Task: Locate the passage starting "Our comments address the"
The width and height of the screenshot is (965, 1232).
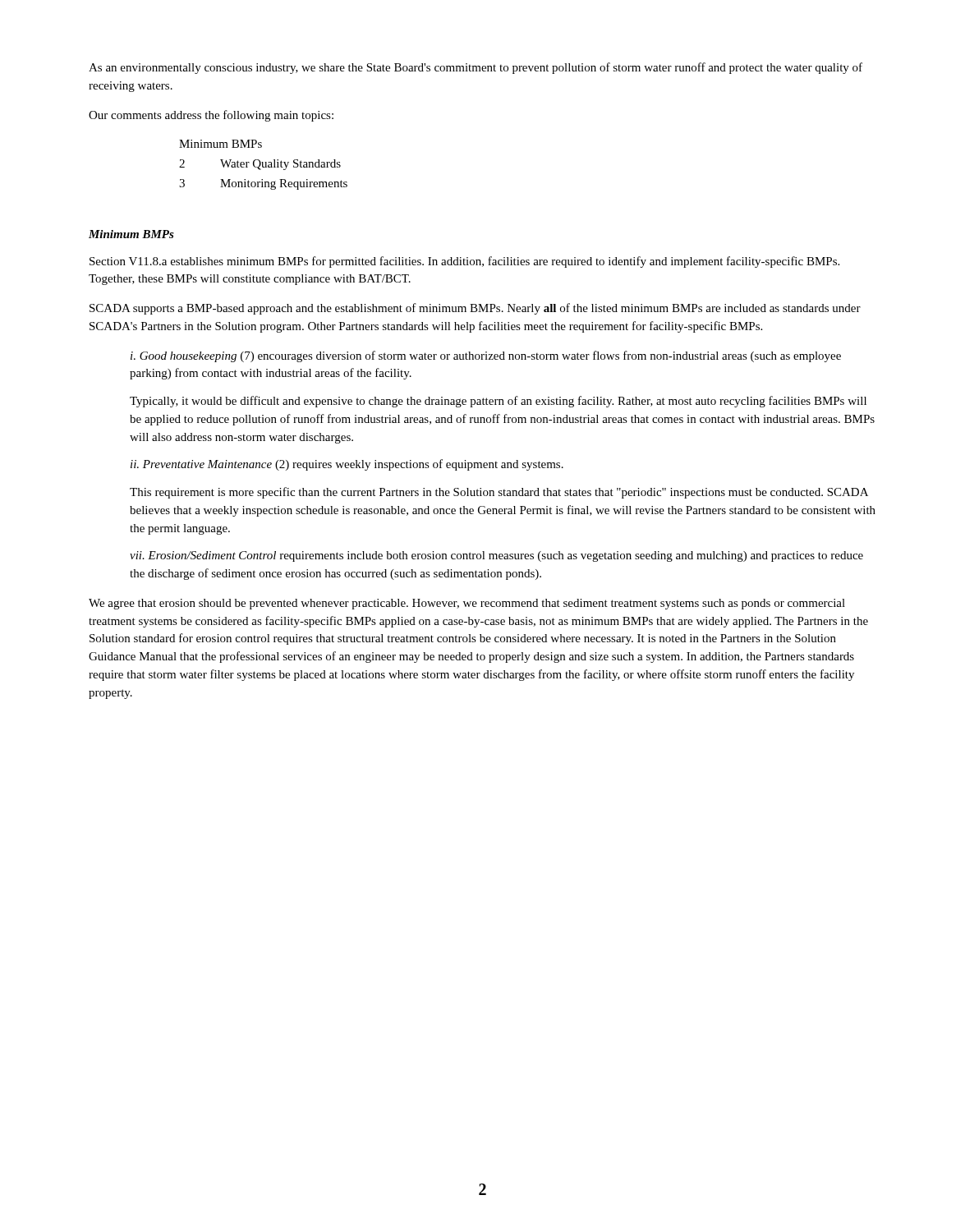Action: click(x=211, y=116)
